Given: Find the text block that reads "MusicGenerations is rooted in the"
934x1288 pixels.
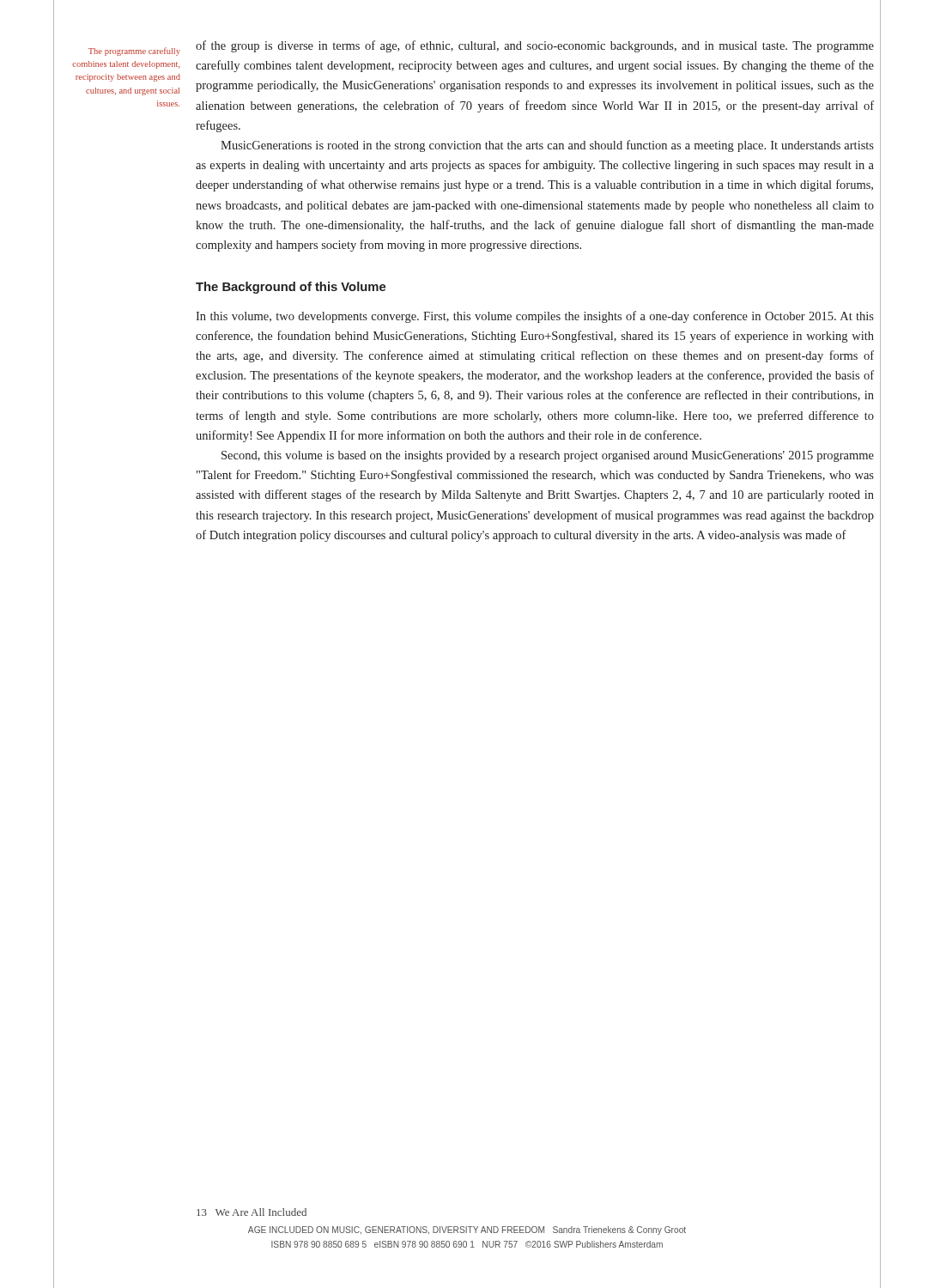Looking at the screenshot, I should click(x=535, y=195).
